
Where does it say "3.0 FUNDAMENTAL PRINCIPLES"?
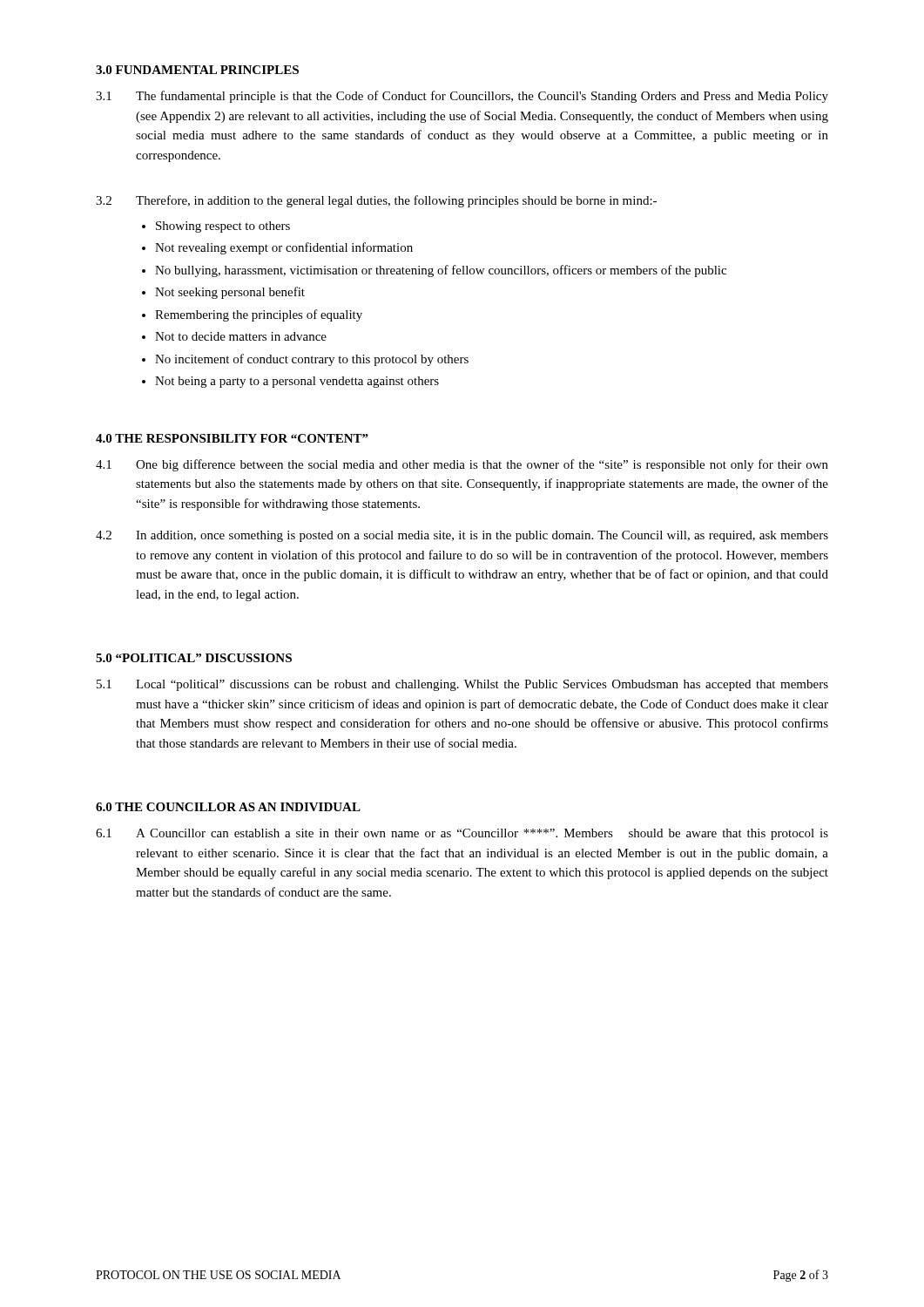pos(198,70)
